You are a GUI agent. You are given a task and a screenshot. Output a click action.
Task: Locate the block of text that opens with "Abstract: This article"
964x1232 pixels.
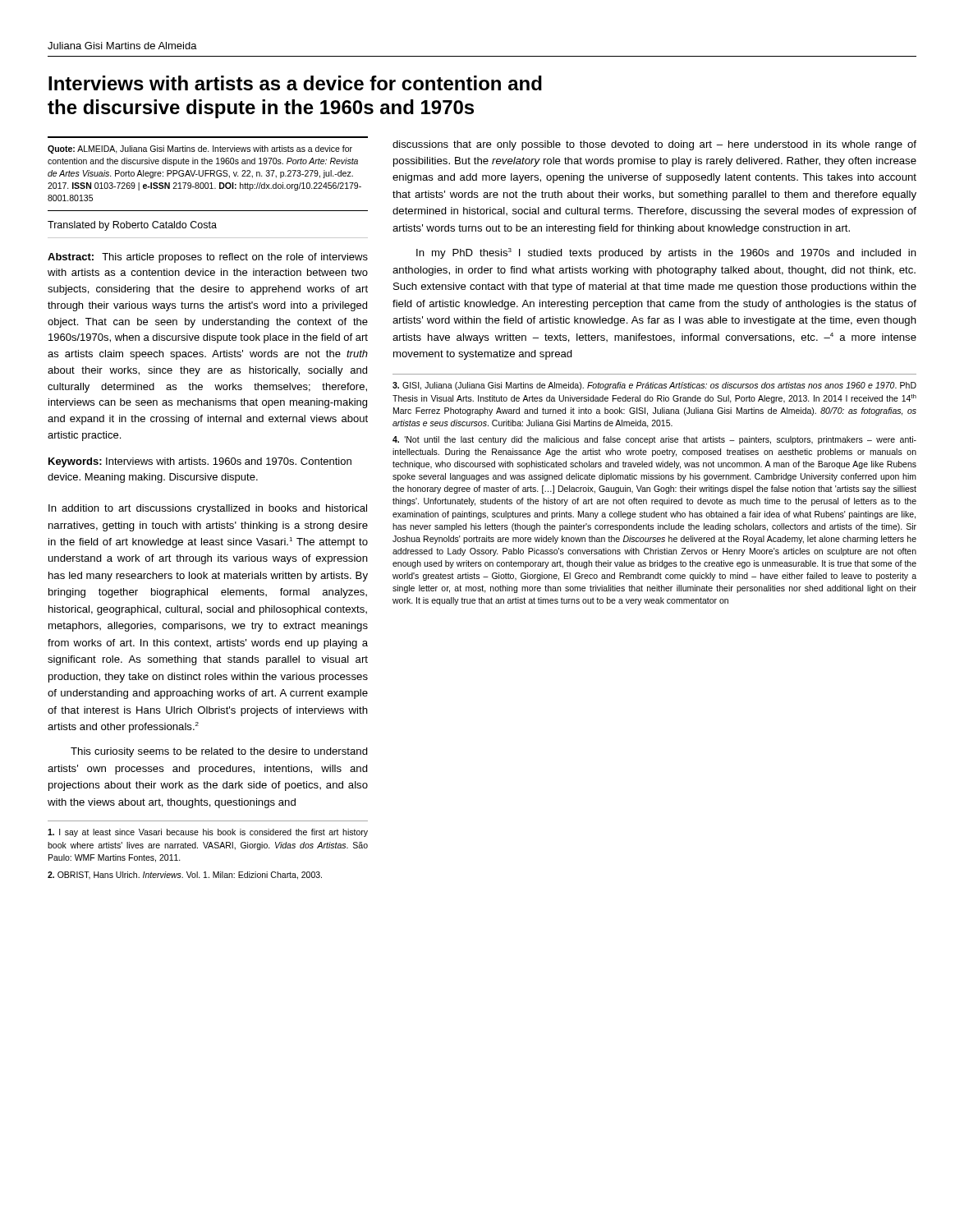(x=208, y=346)
